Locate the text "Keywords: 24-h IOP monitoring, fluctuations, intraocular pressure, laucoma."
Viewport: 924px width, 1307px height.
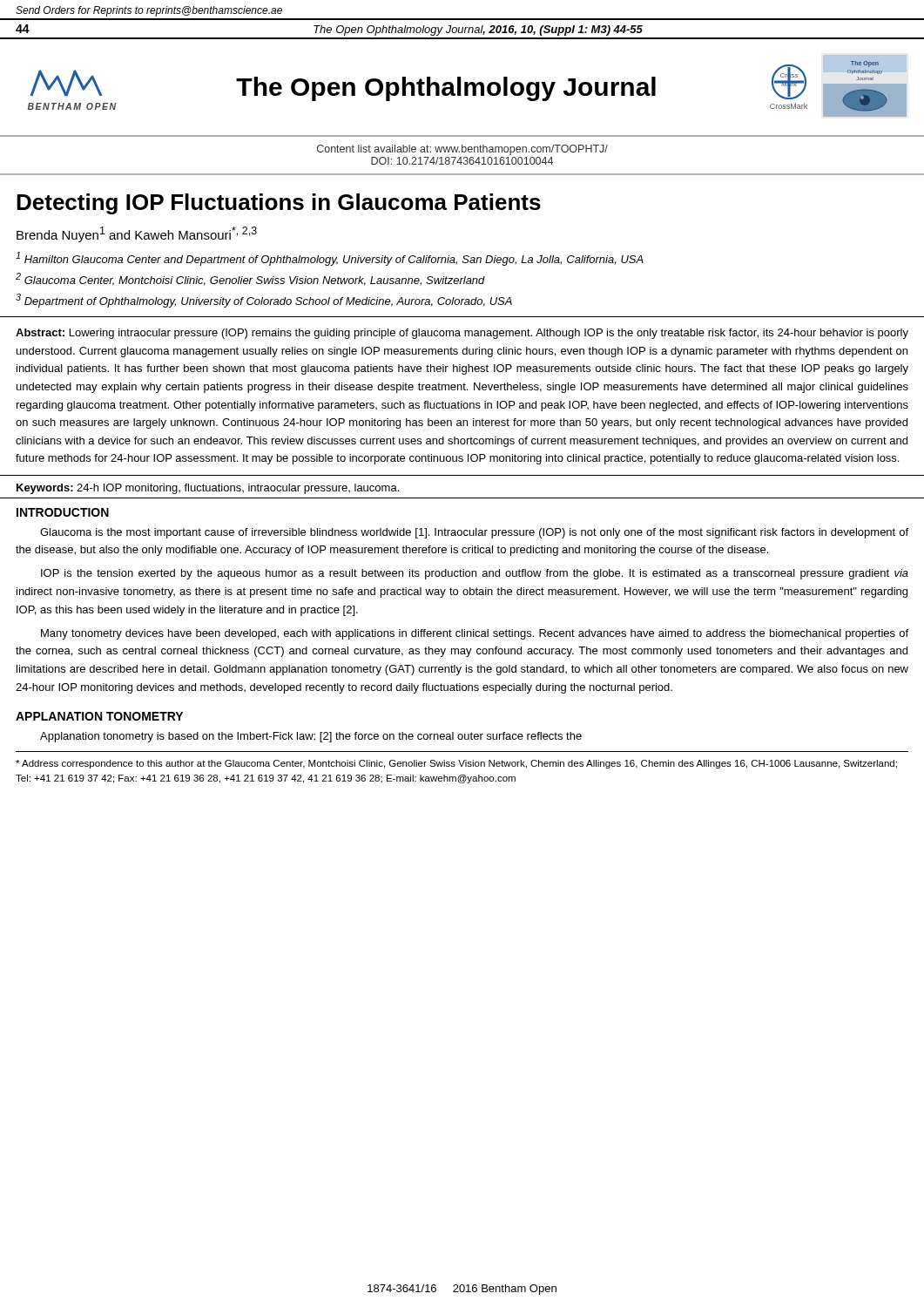[x=208, y=487]
